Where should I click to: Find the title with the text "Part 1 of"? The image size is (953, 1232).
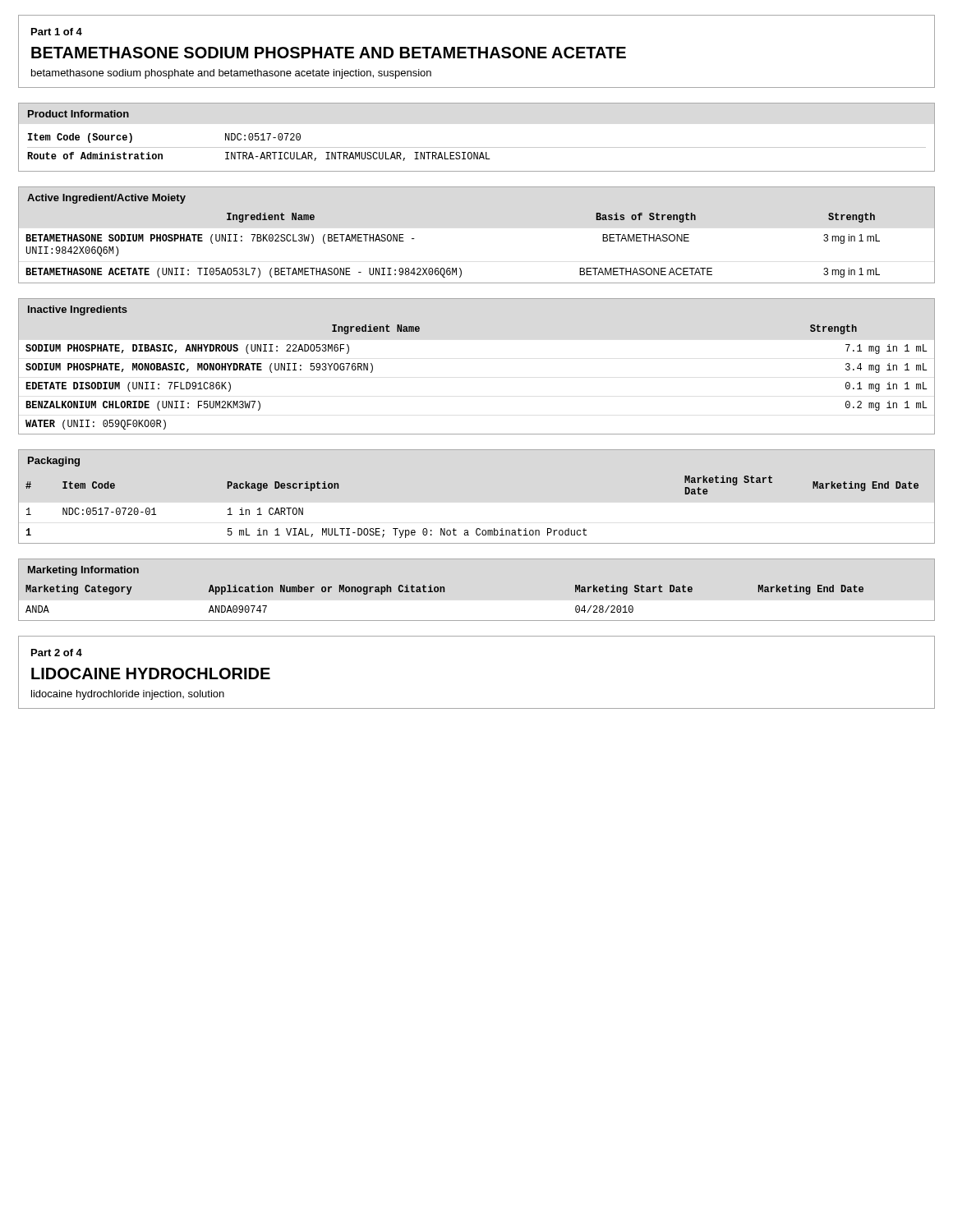[x=56, y=32]
